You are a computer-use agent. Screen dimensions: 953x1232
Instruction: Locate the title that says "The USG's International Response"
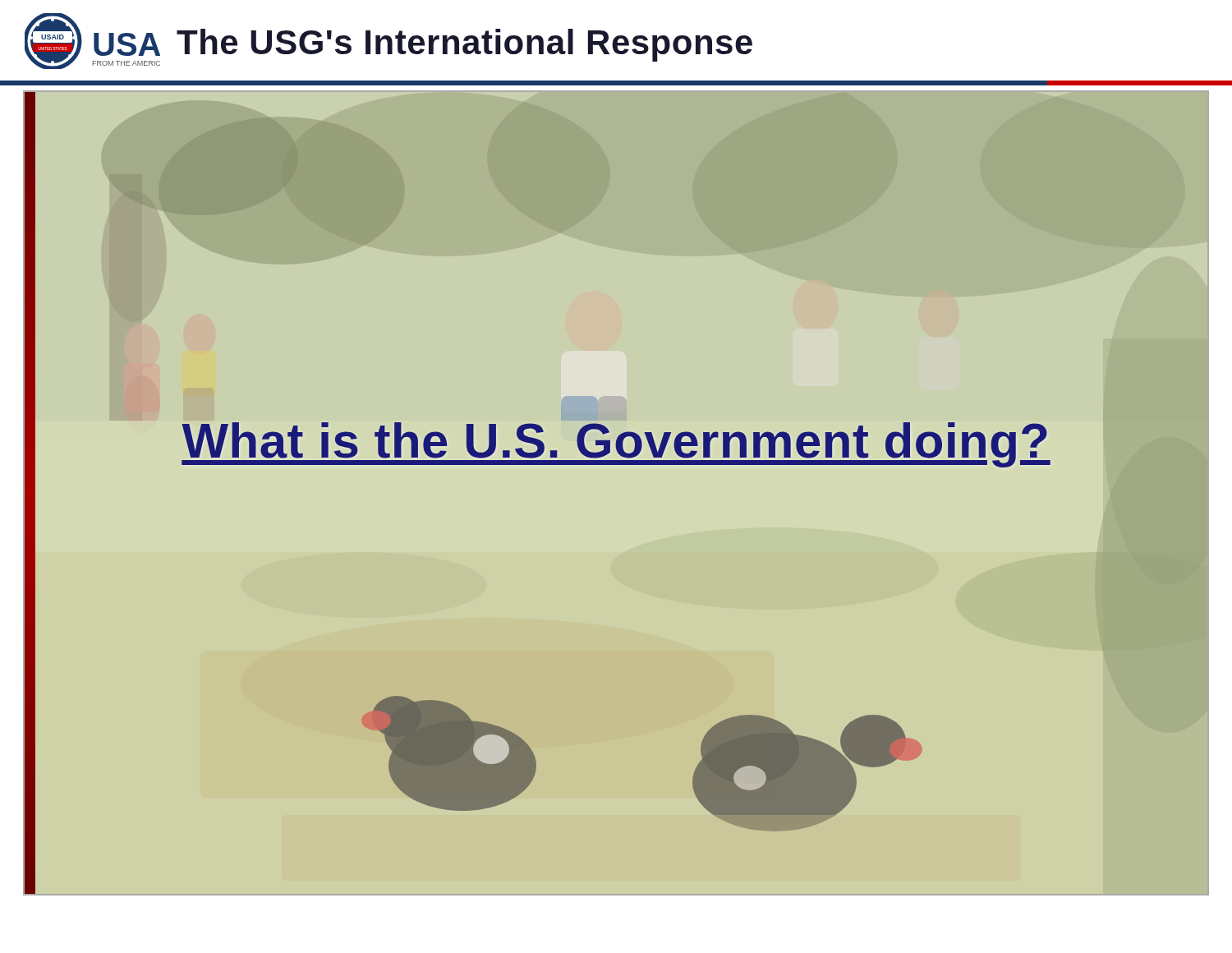[x=465, y=42]
